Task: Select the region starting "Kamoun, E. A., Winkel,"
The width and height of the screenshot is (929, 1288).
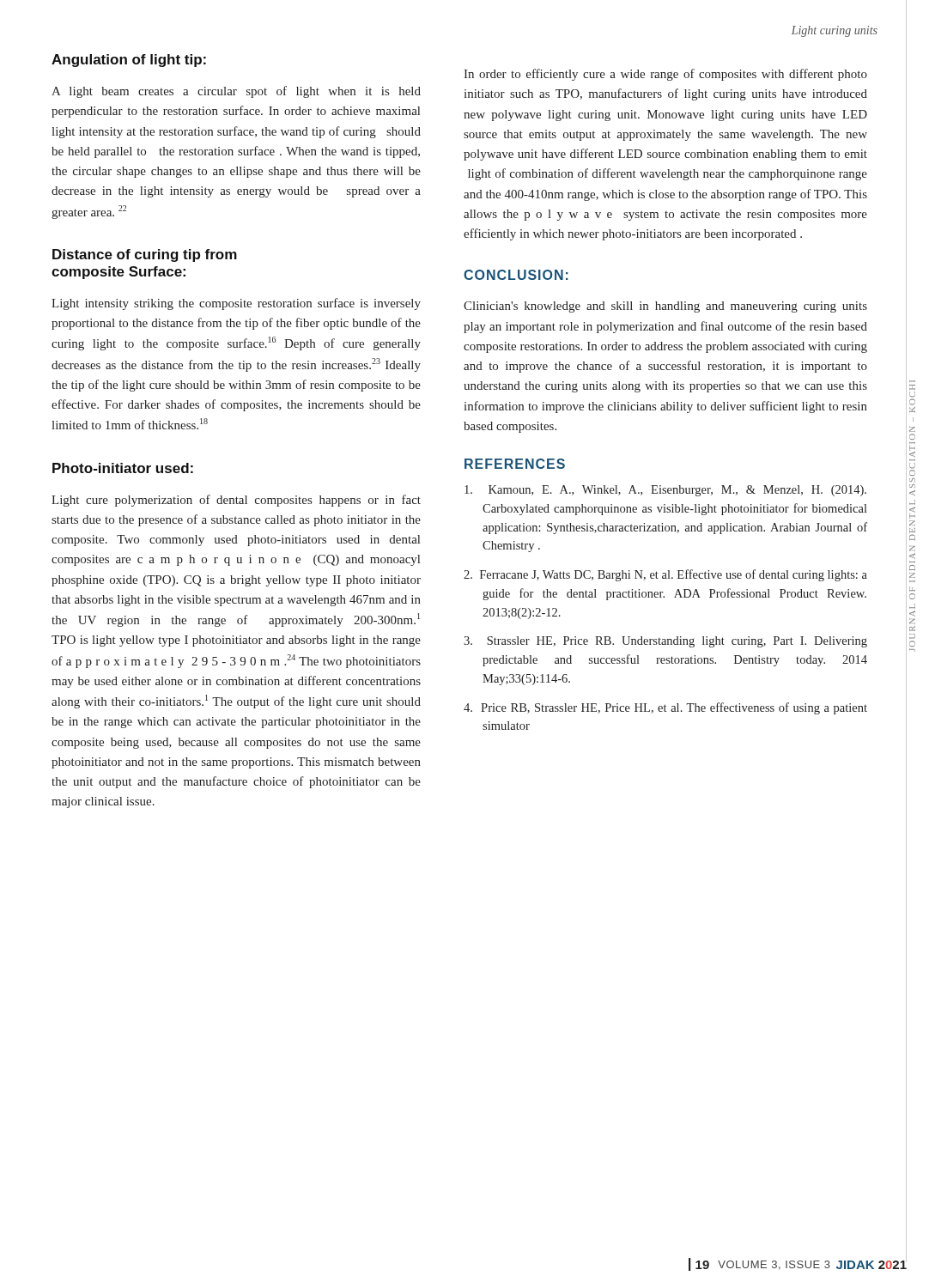Action: coord(665,517)
